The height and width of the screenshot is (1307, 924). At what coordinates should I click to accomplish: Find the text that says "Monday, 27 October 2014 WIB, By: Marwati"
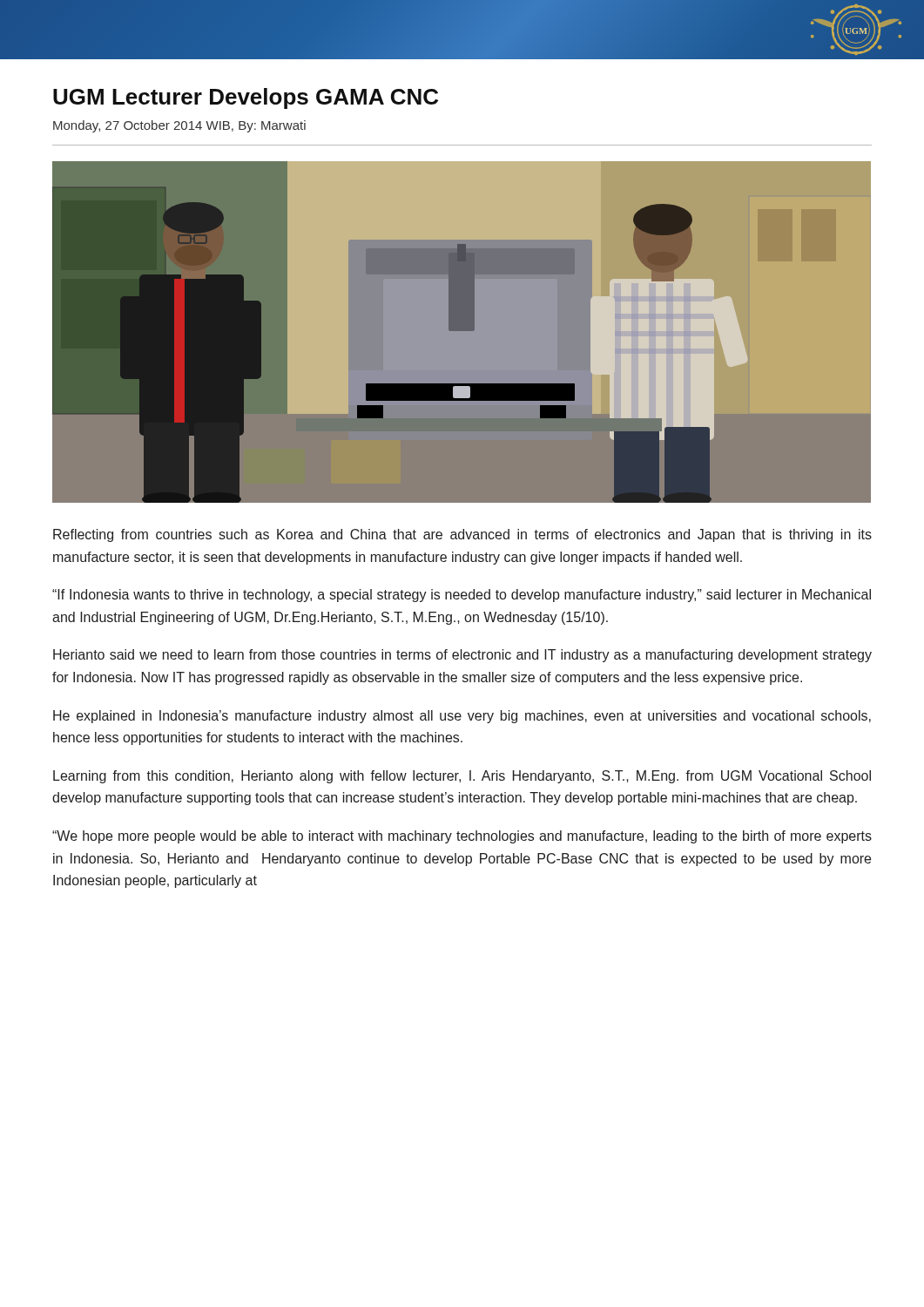click(x=179, y=125)
